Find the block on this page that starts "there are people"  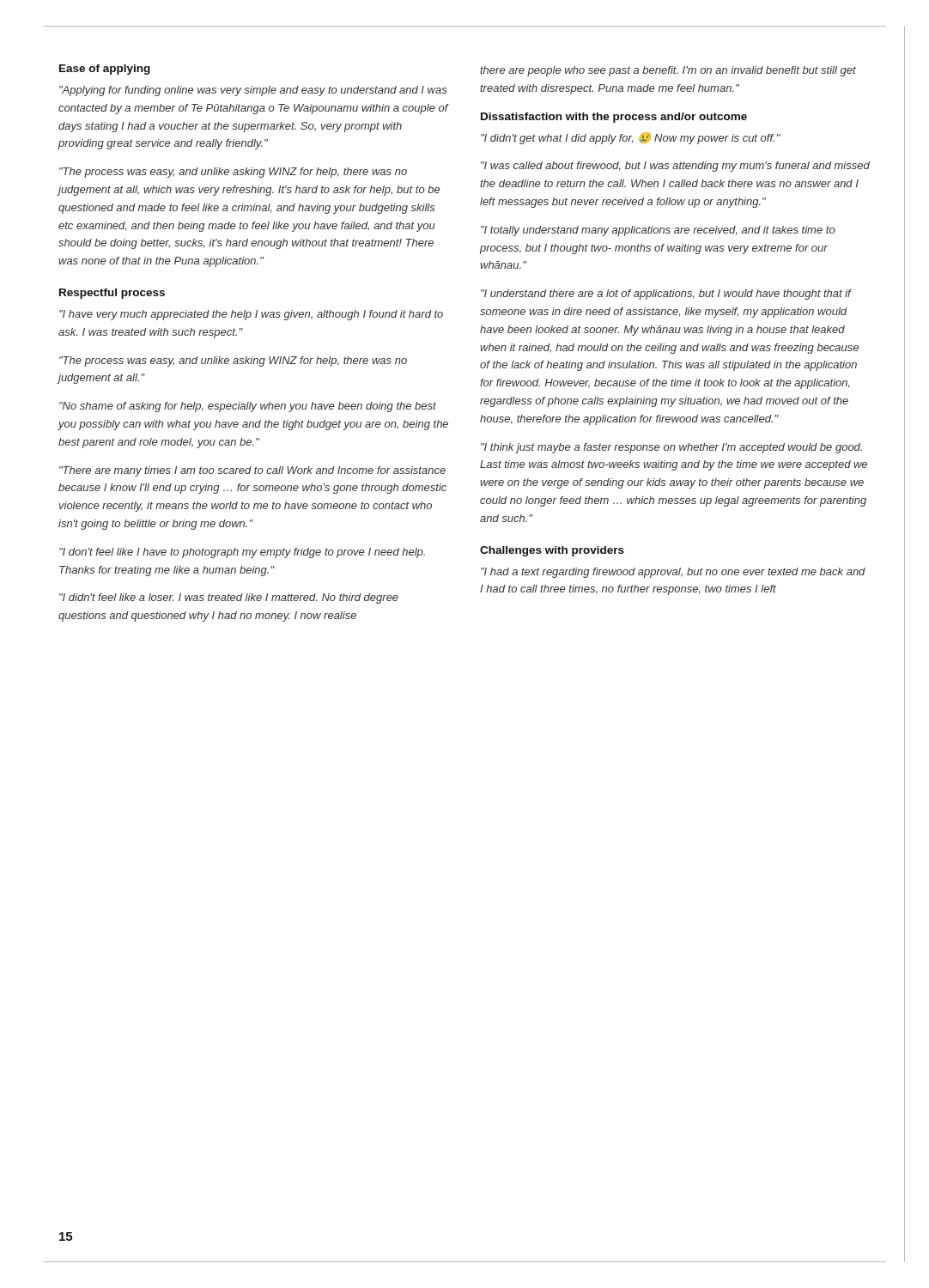click(668, 79)
